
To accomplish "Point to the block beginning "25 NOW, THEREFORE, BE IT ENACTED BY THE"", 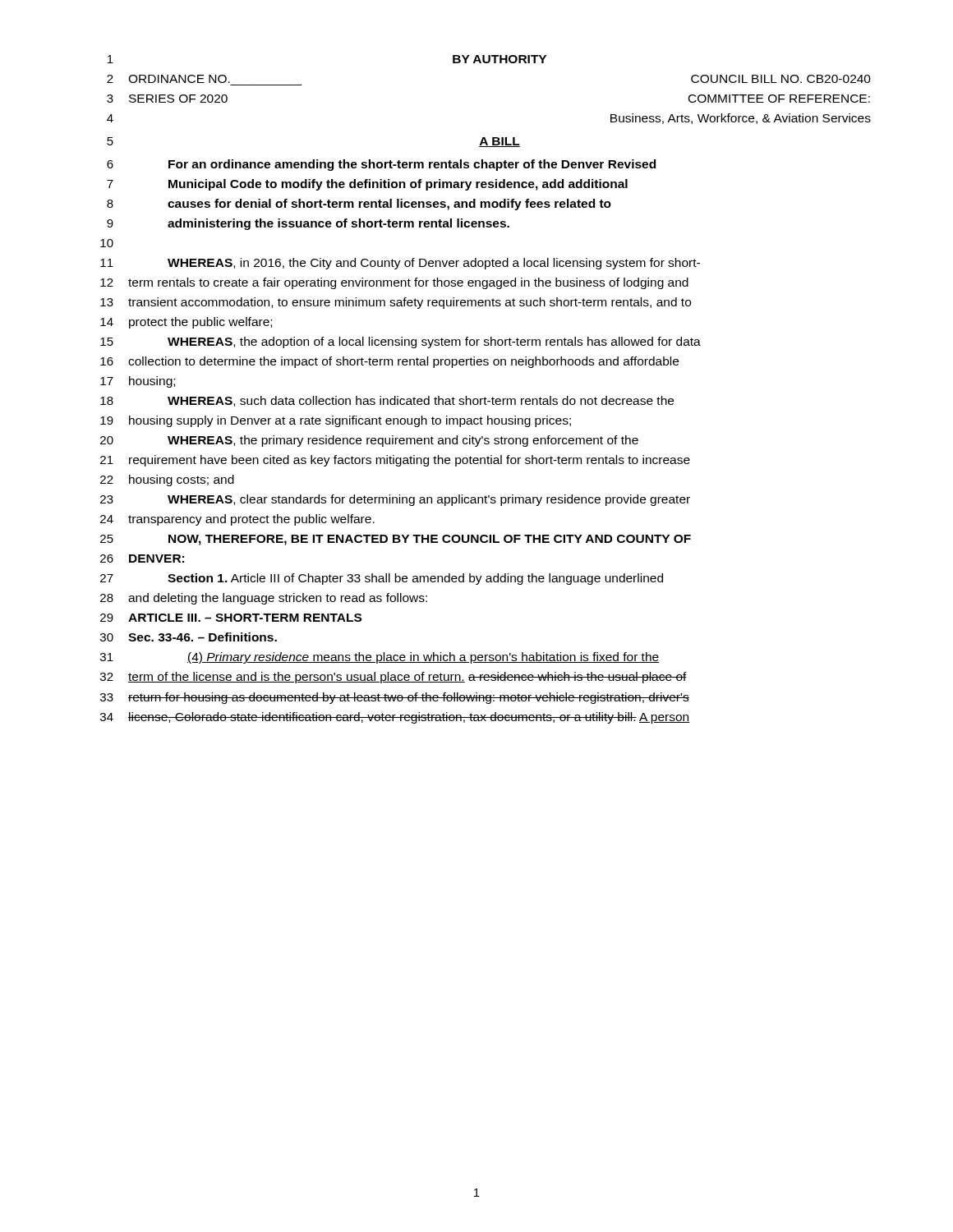I will pyautogui.click(x=476, y=539).
